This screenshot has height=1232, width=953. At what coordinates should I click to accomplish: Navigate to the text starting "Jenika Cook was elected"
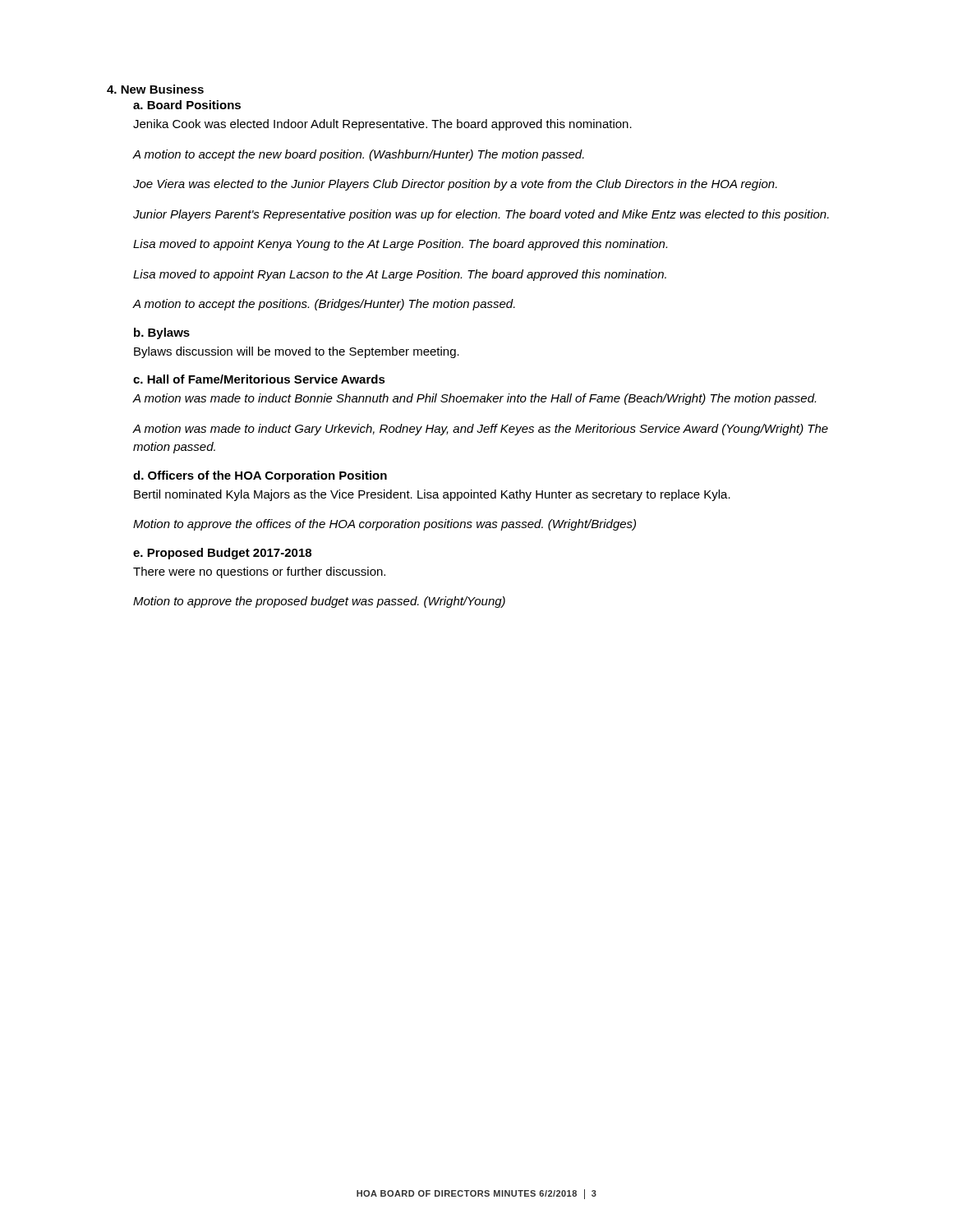pos(383,124)
